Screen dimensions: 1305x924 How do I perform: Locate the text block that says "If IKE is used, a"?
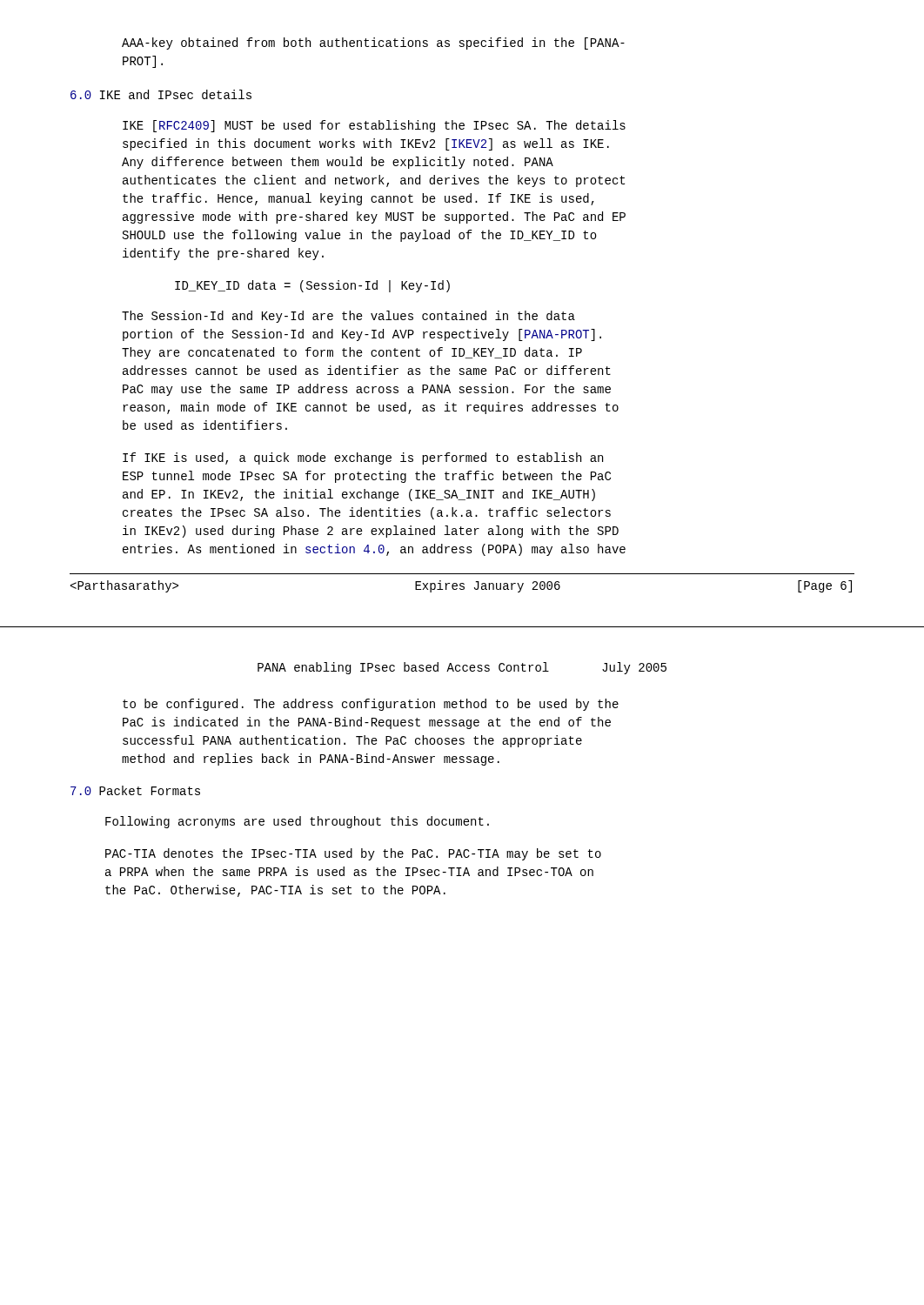(374, 504)
